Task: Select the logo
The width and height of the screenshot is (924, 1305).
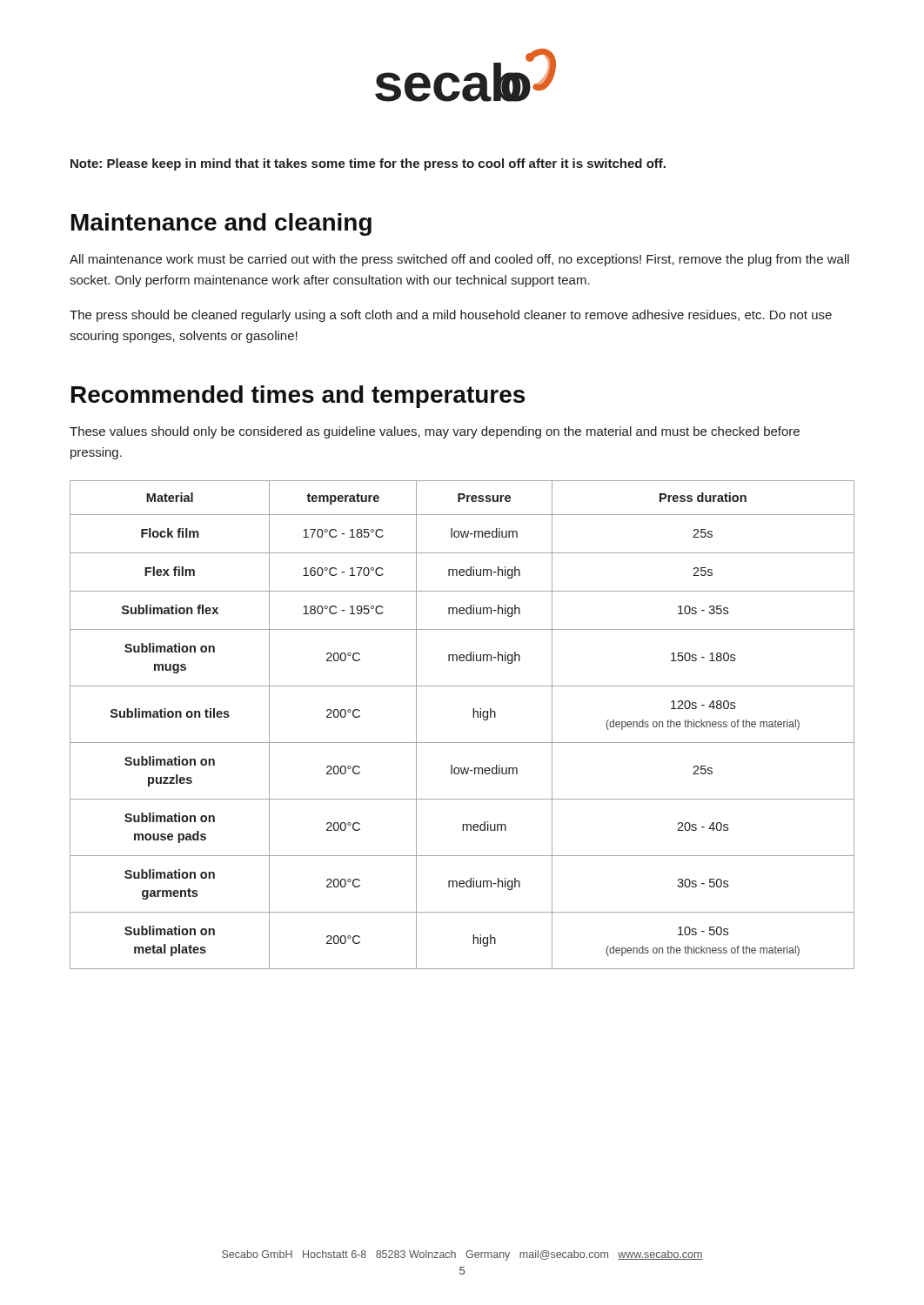Action: click(x=462, y=69)
